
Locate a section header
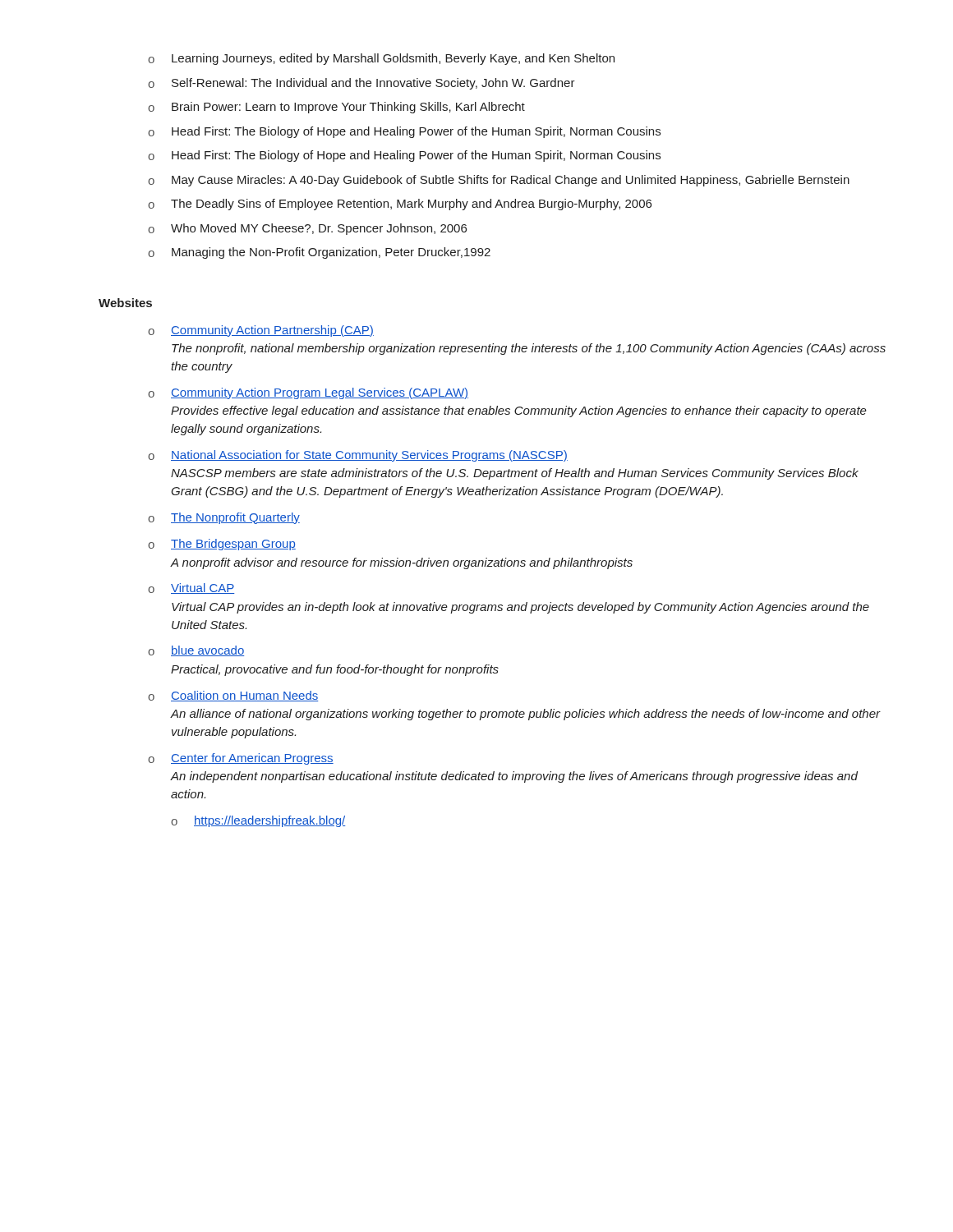pos(126,302)
